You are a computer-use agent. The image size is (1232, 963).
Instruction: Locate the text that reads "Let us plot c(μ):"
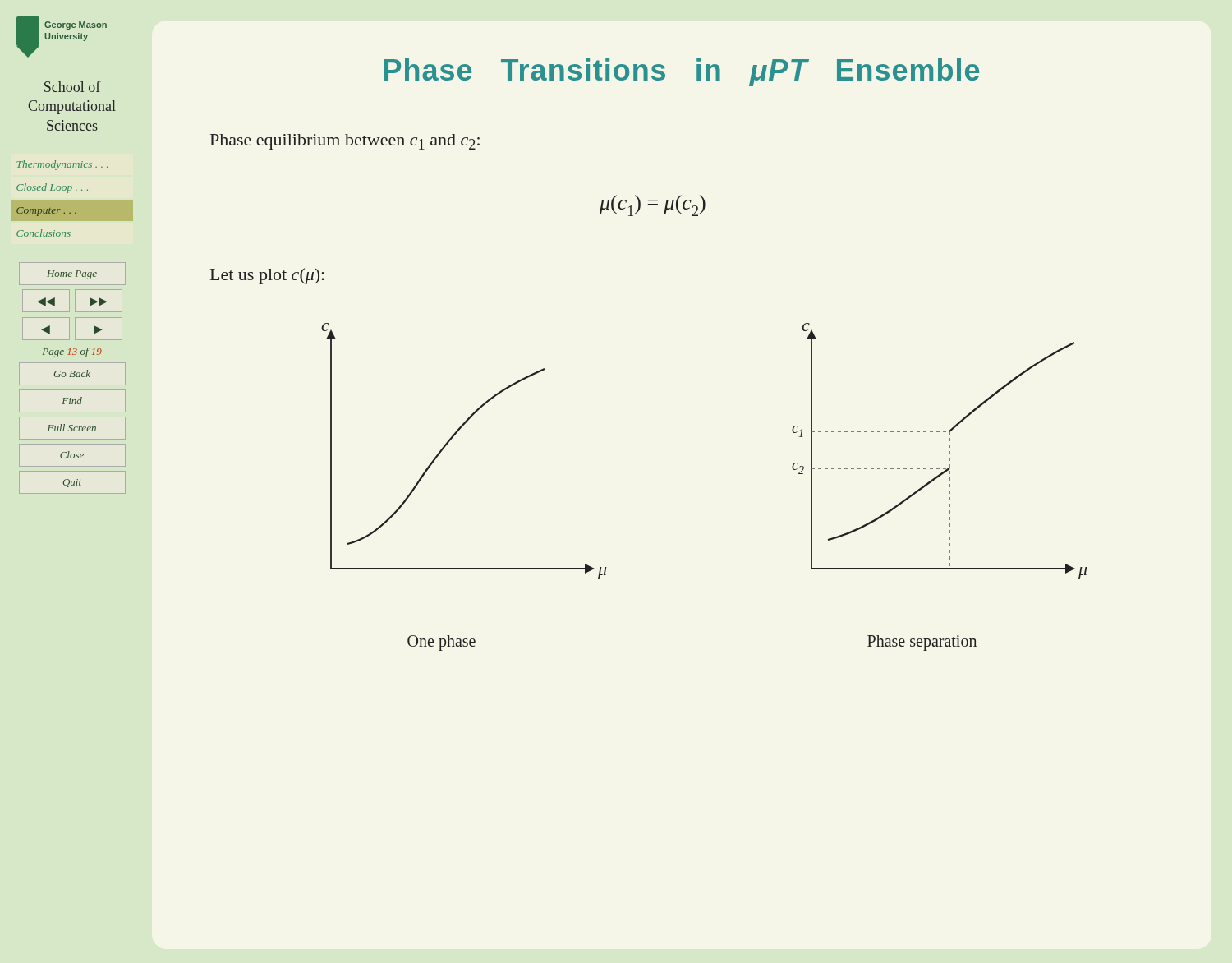point(267,274)
